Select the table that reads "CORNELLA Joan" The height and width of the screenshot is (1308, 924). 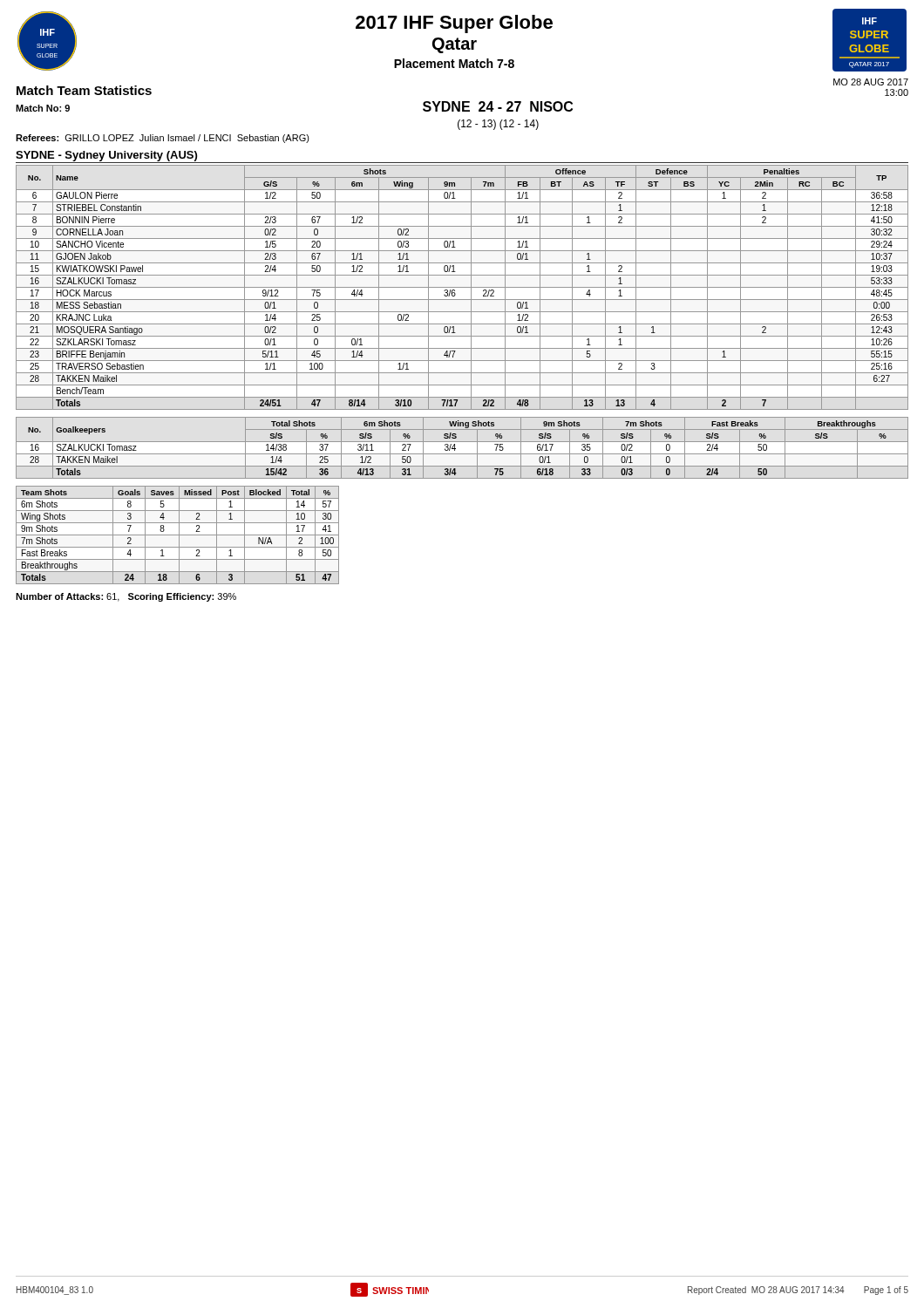(462, 287)
